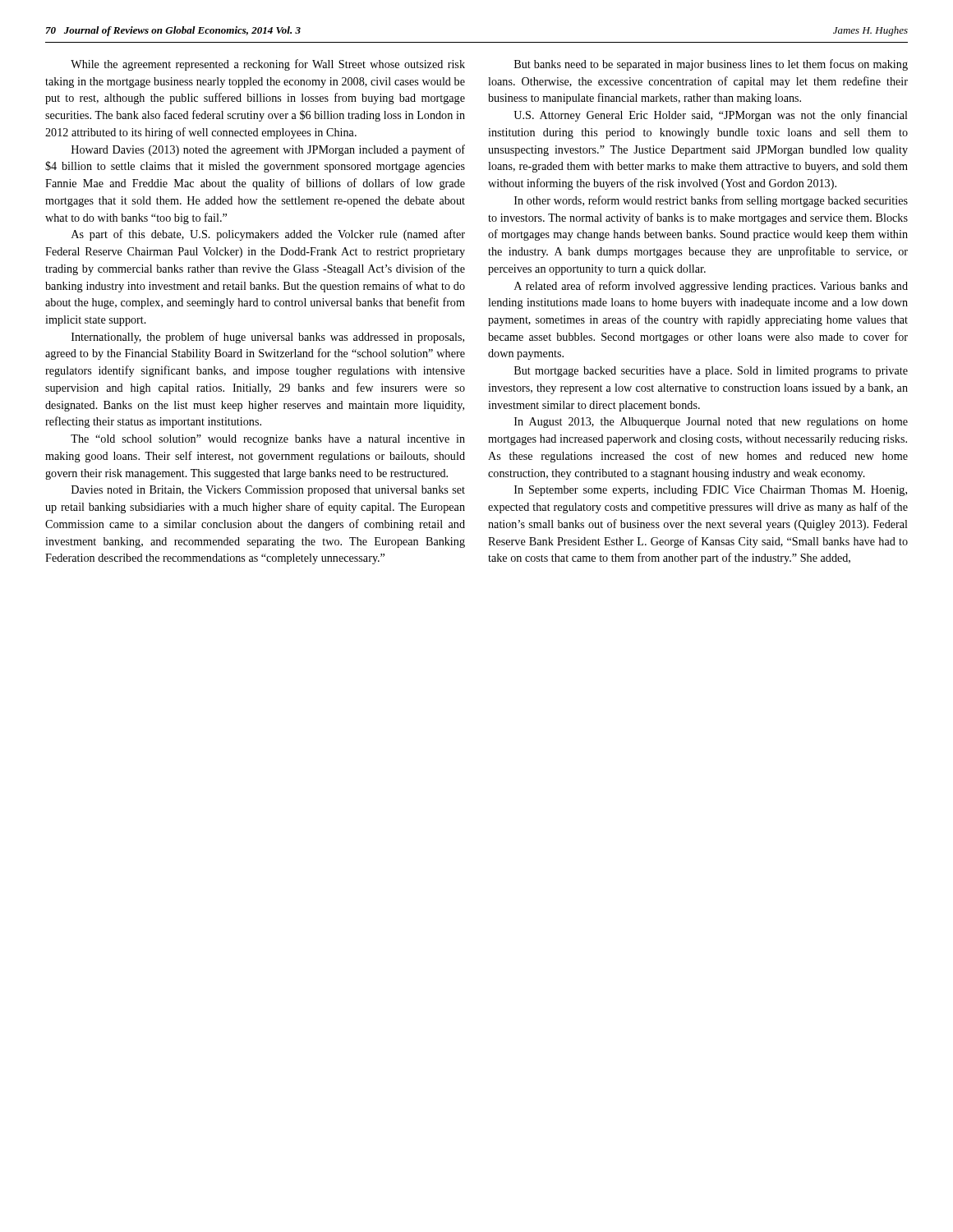
Task: Locate the block of text that opens with "As part of this debate, U.S. policymakers added"
Action: pyautogui.click(x=255, y=277)
